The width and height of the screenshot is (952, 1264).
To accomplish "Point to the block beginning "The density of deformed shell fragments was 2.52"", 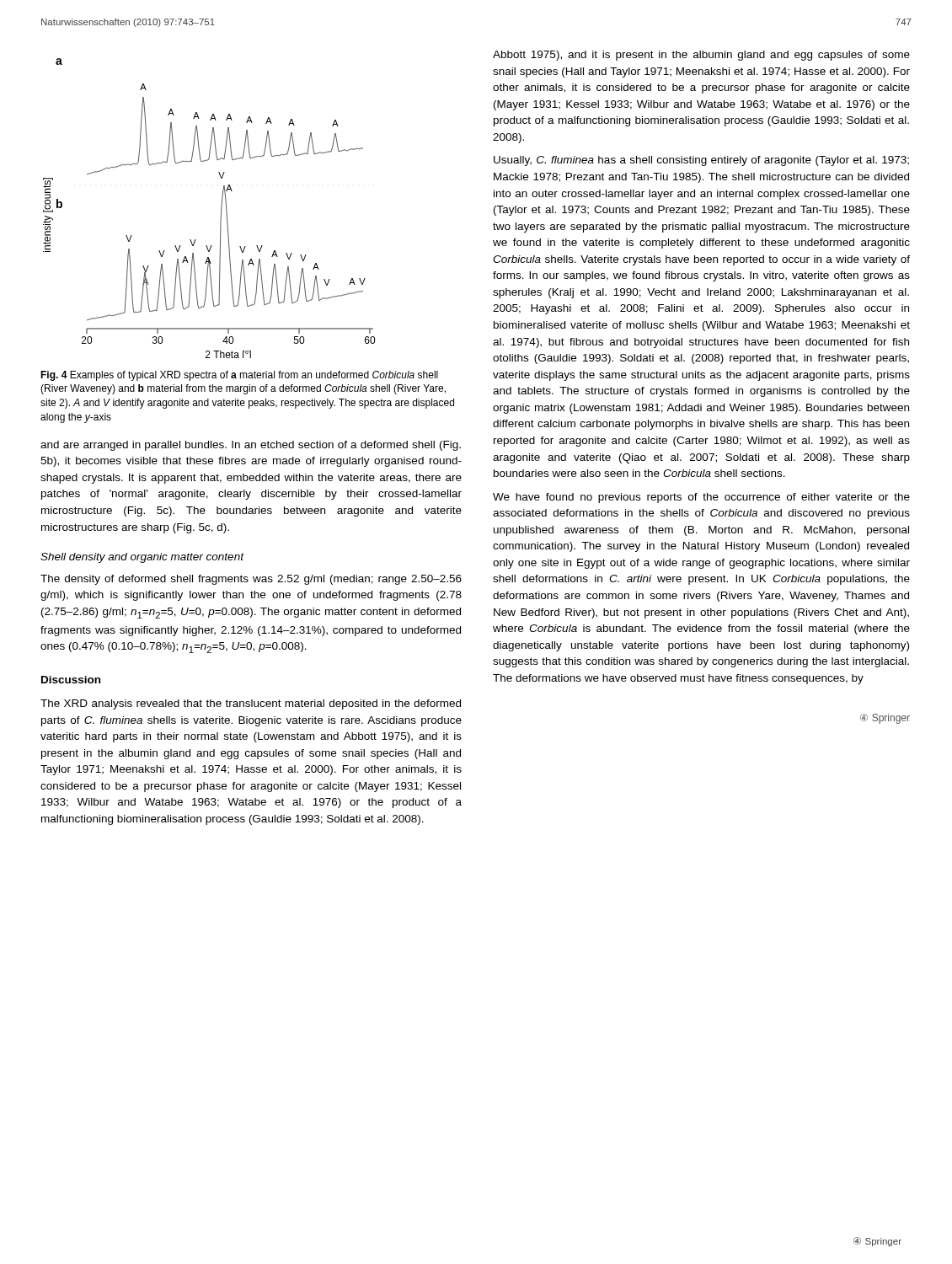I will click(x=251, y=613).
